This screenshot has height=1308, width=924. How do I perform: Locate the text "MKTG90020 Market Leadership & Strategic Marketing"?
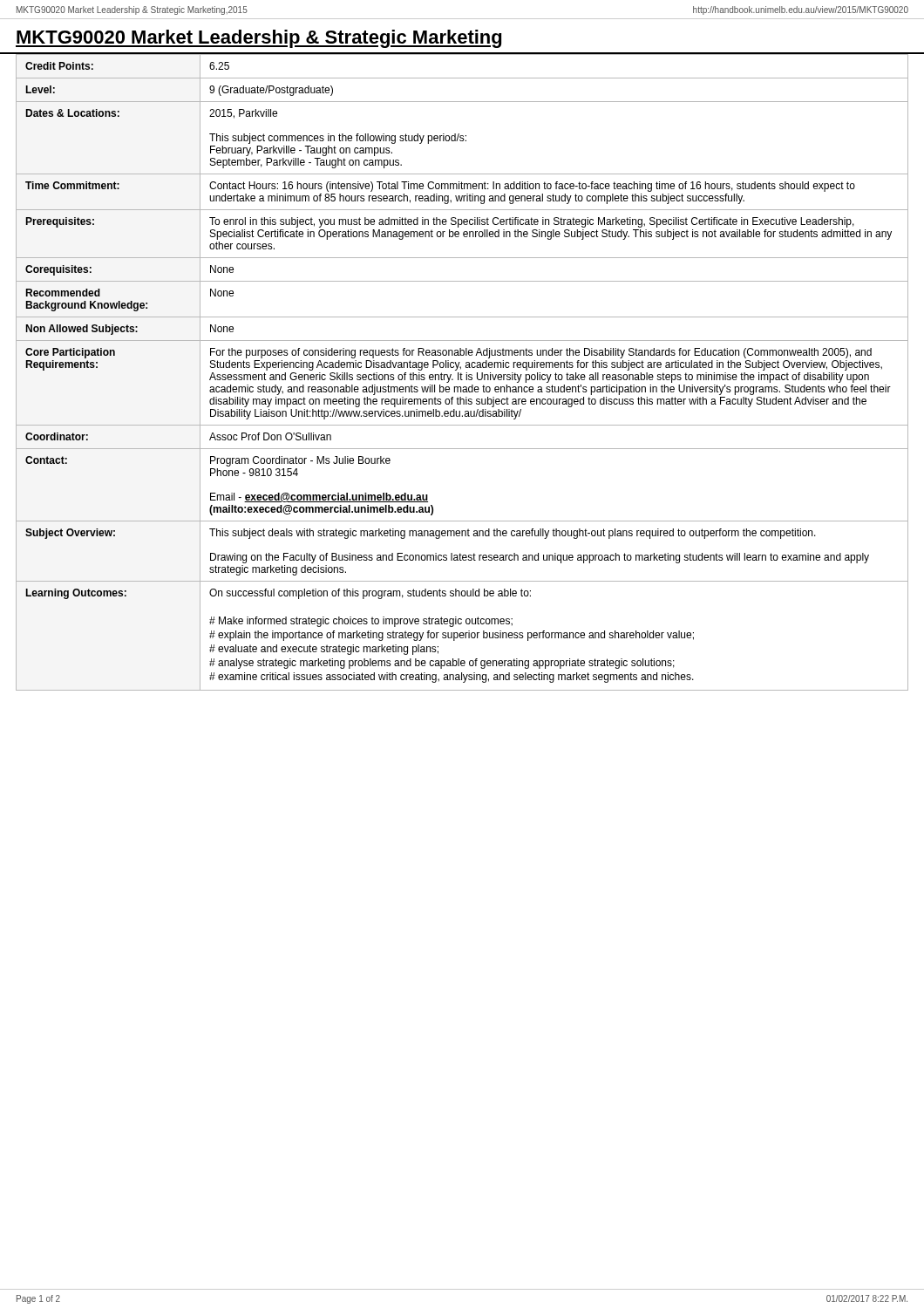coord(259,37)
